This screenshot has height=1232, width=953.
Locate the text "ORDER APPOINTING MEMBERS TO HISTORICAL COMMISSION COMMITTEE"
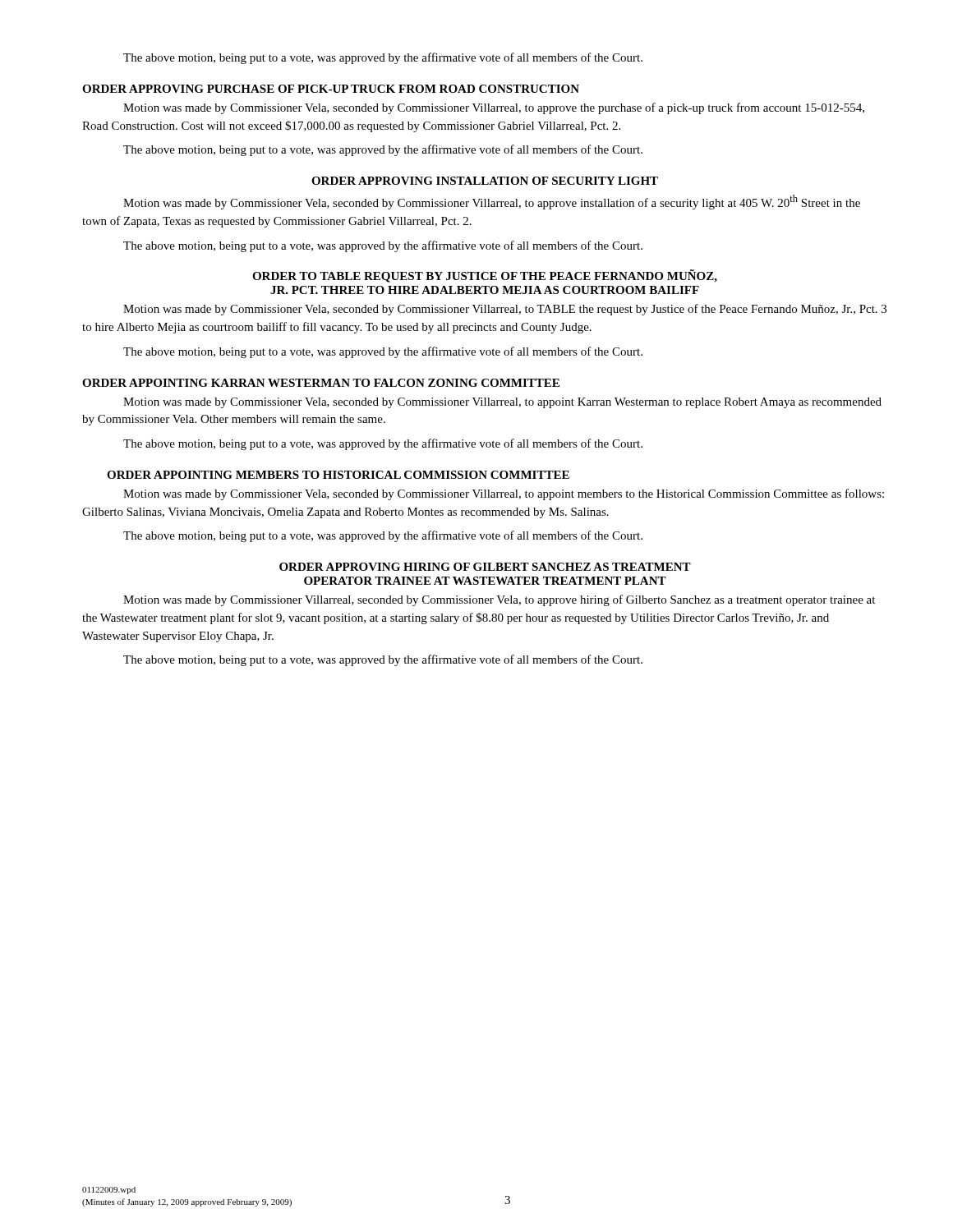click(x=338, y=475)
